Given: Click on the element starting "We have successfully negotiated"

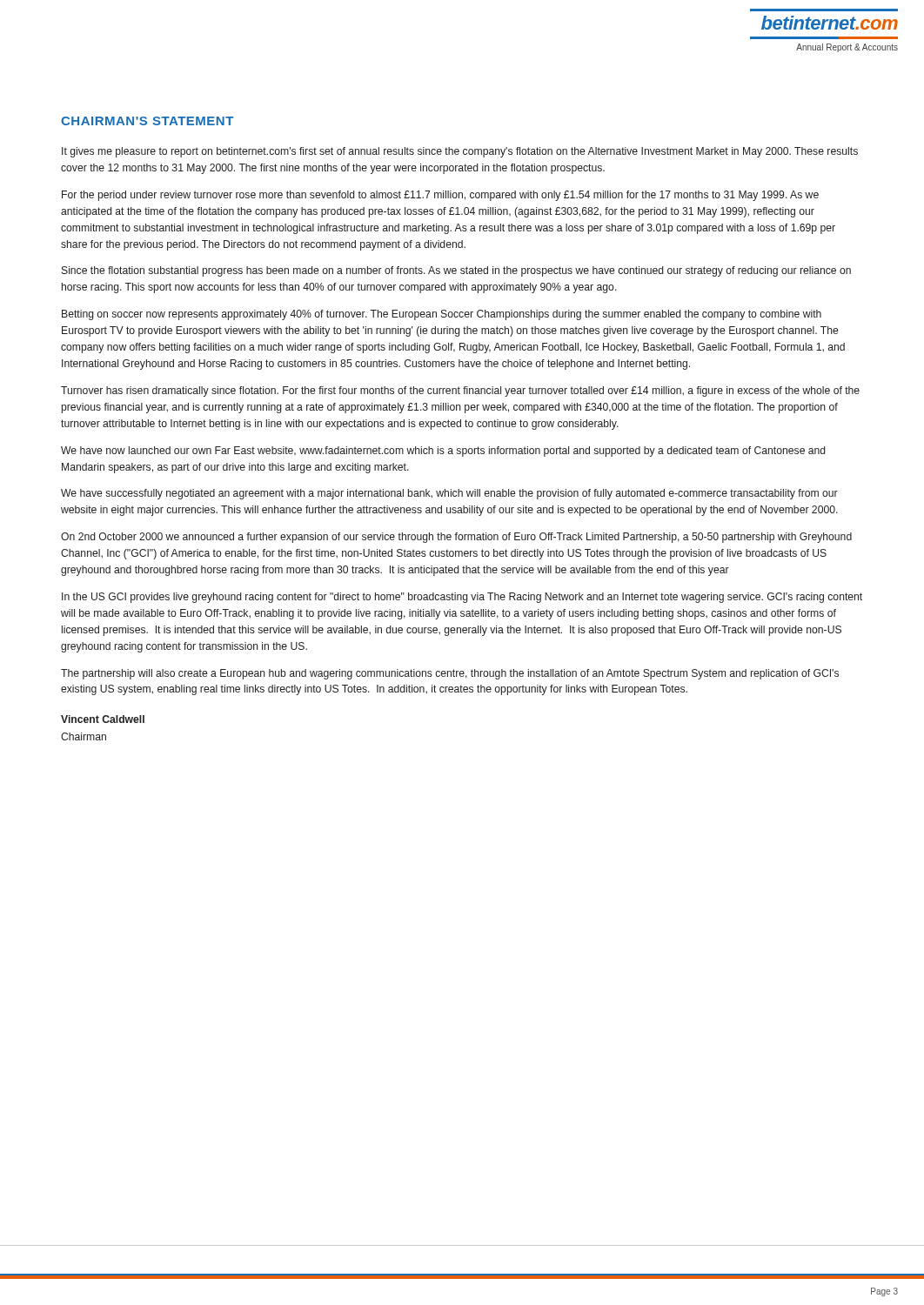Looking at the screenshot, I should coord(450,502).
